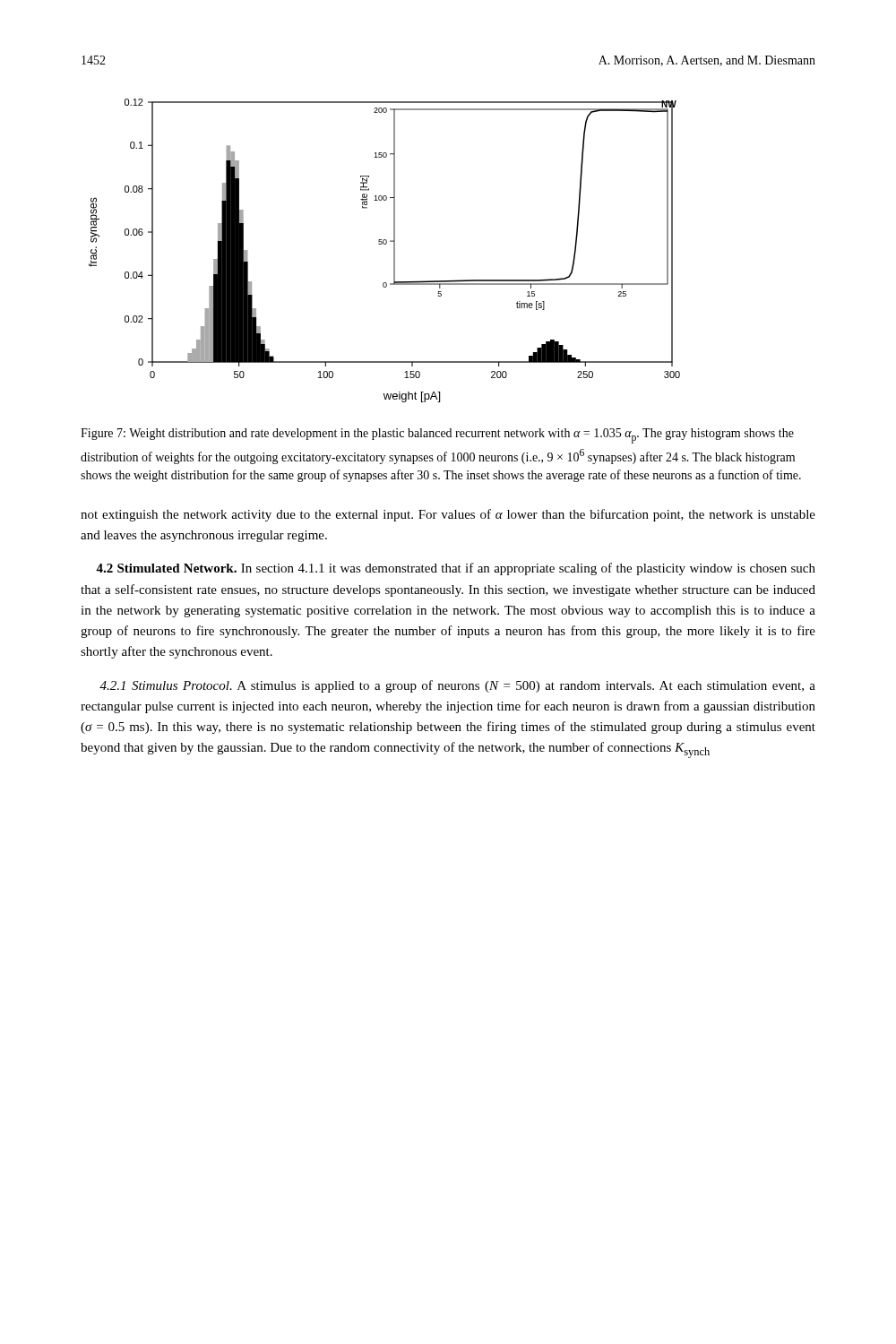Locate the continuous plot
896x1344 pixels.
448,250
